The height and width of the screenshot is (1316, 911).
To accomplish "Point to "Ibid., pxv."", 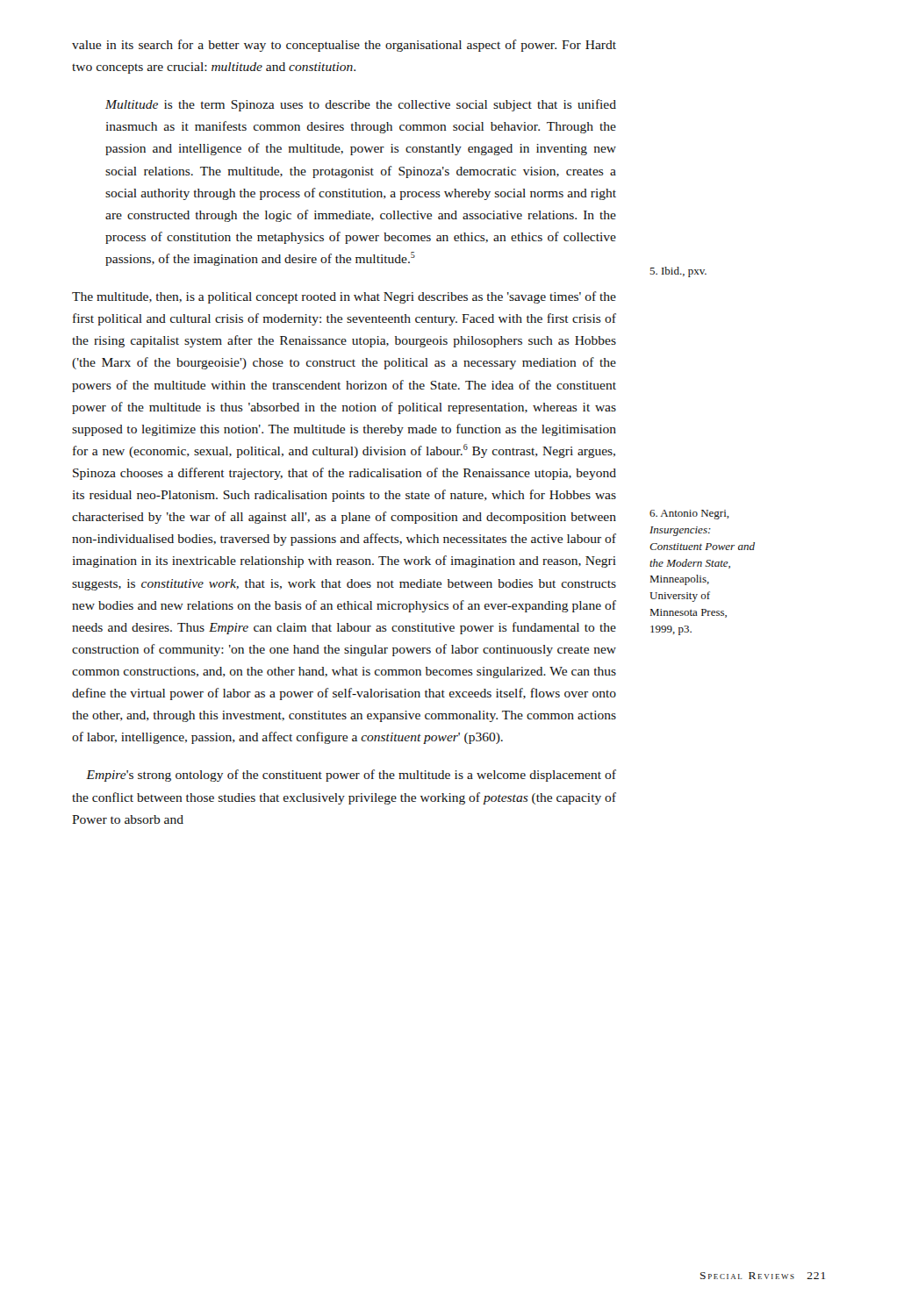I will click(x=678, y=271).
